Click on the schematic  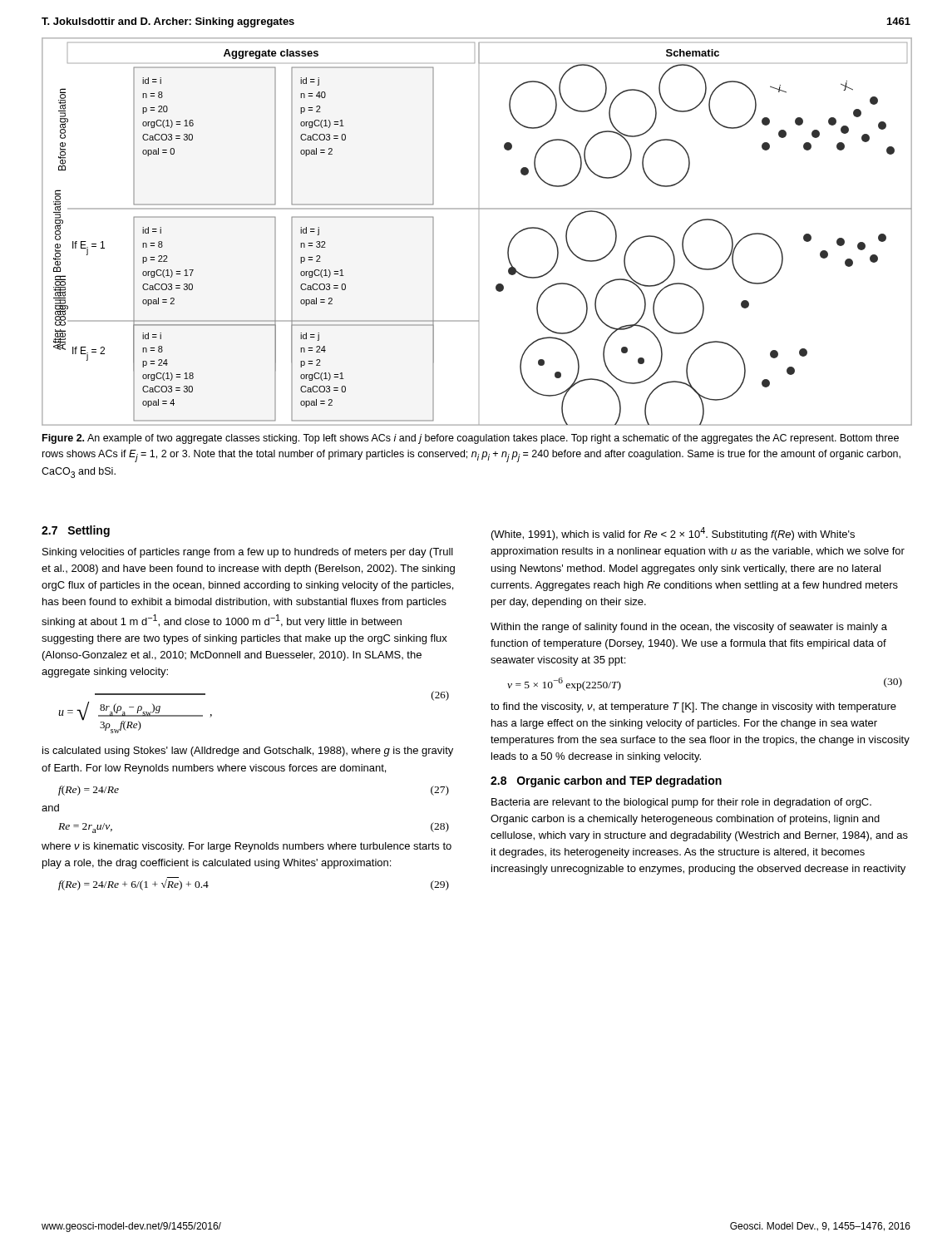(476, 231)
